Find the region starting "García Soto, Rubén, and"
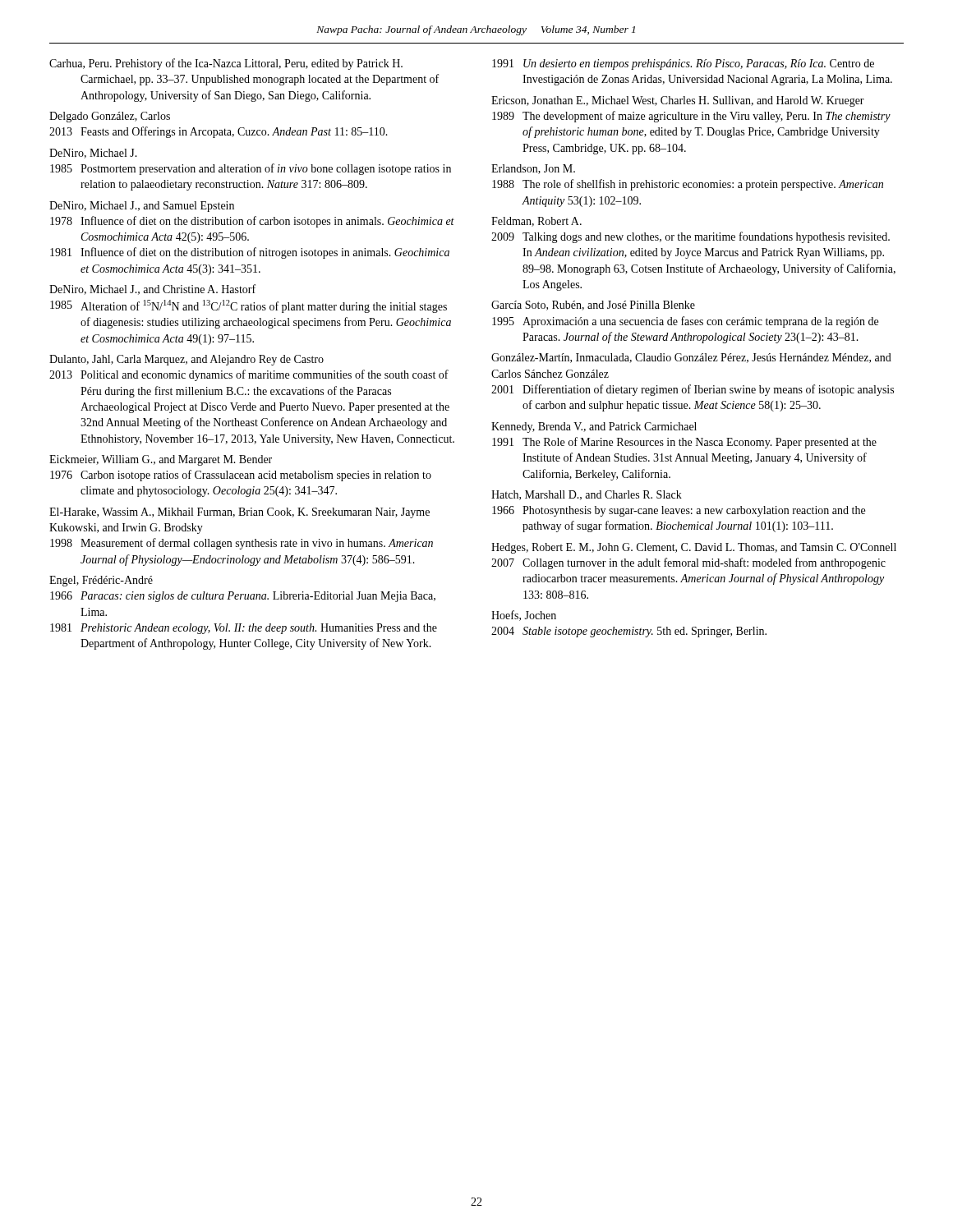 (x=698, y=321)
